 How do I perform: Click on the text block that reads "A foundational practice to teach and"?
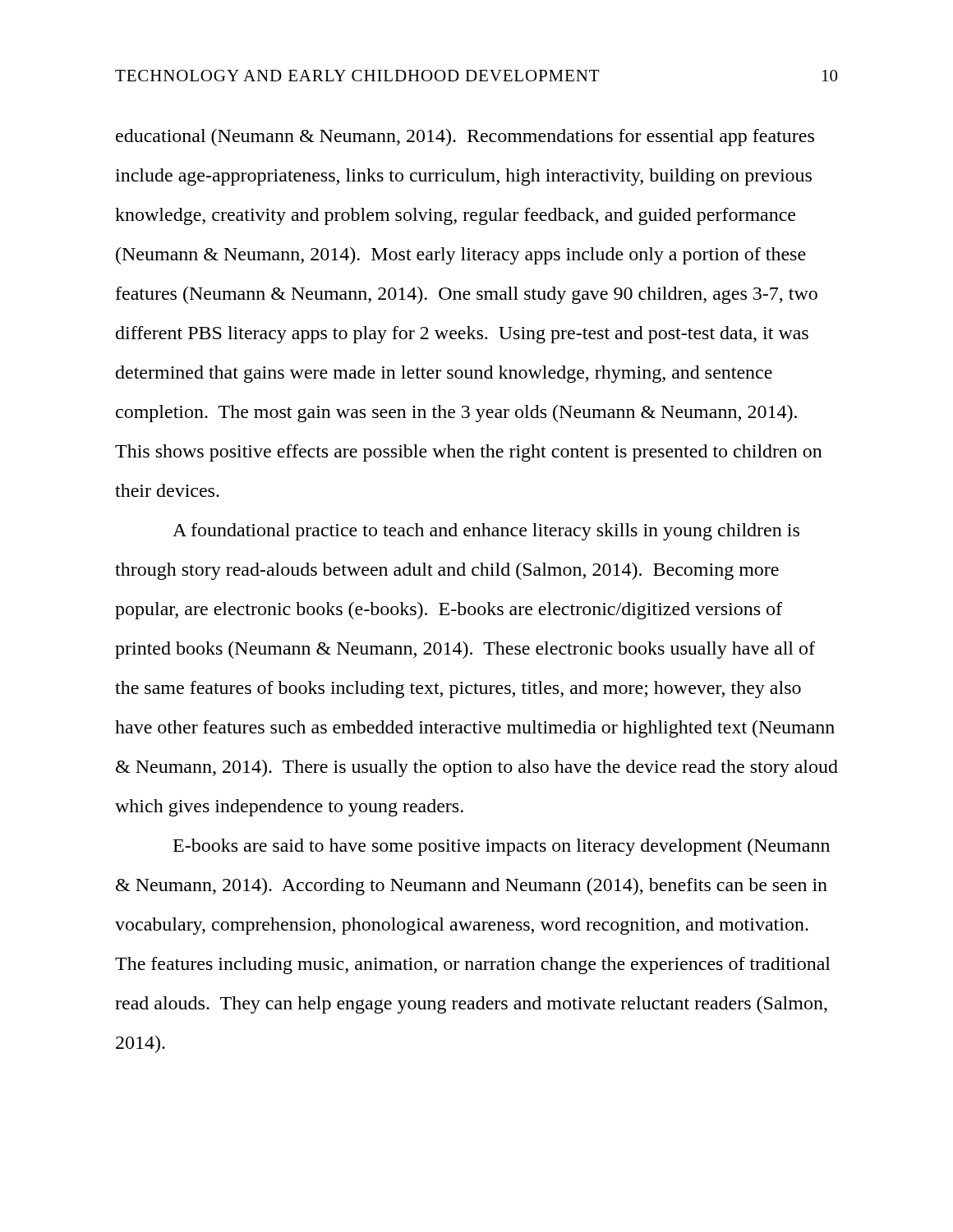(486, 532)
